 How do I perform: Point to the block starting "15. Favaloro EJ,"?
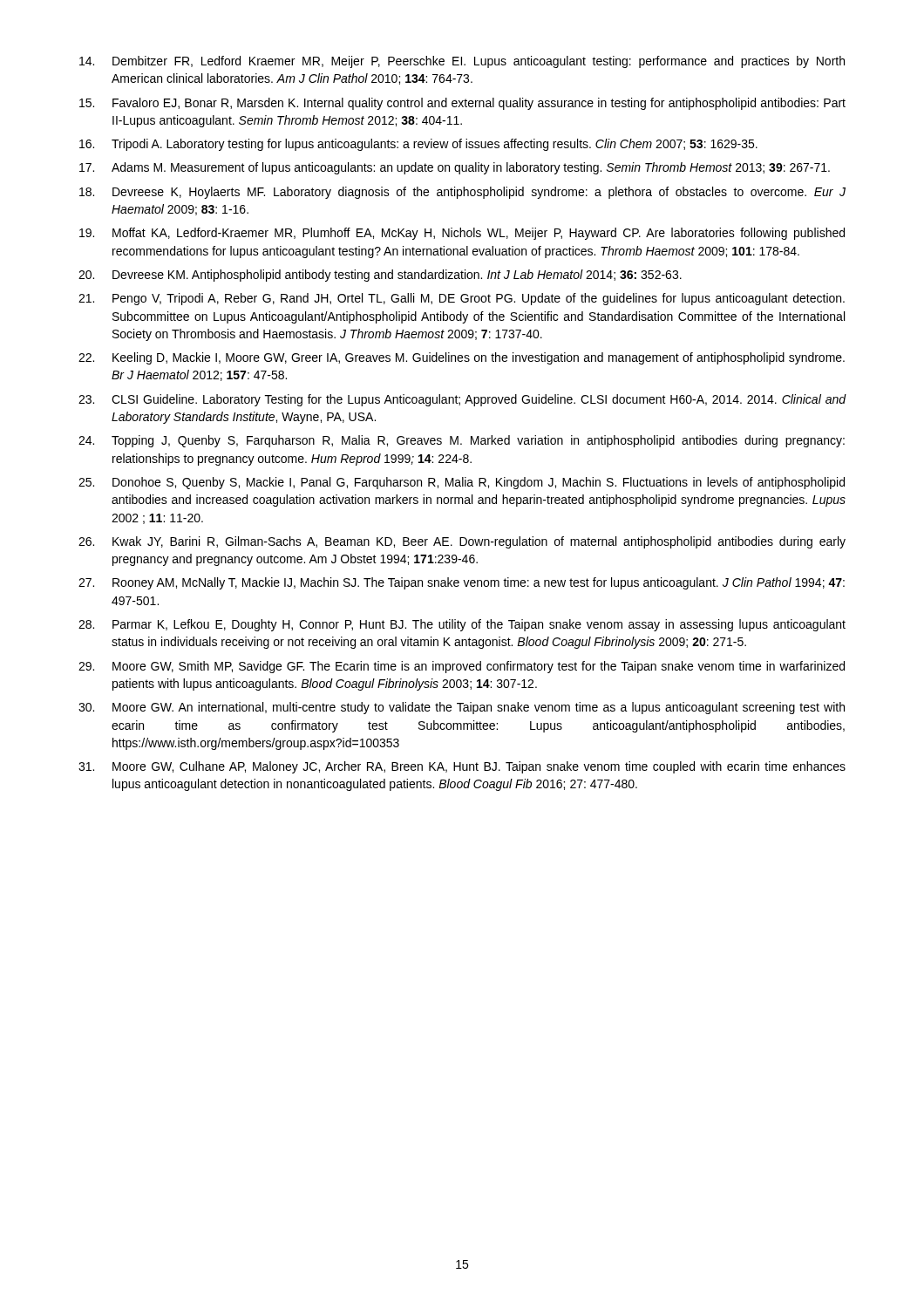coord(462,112)
